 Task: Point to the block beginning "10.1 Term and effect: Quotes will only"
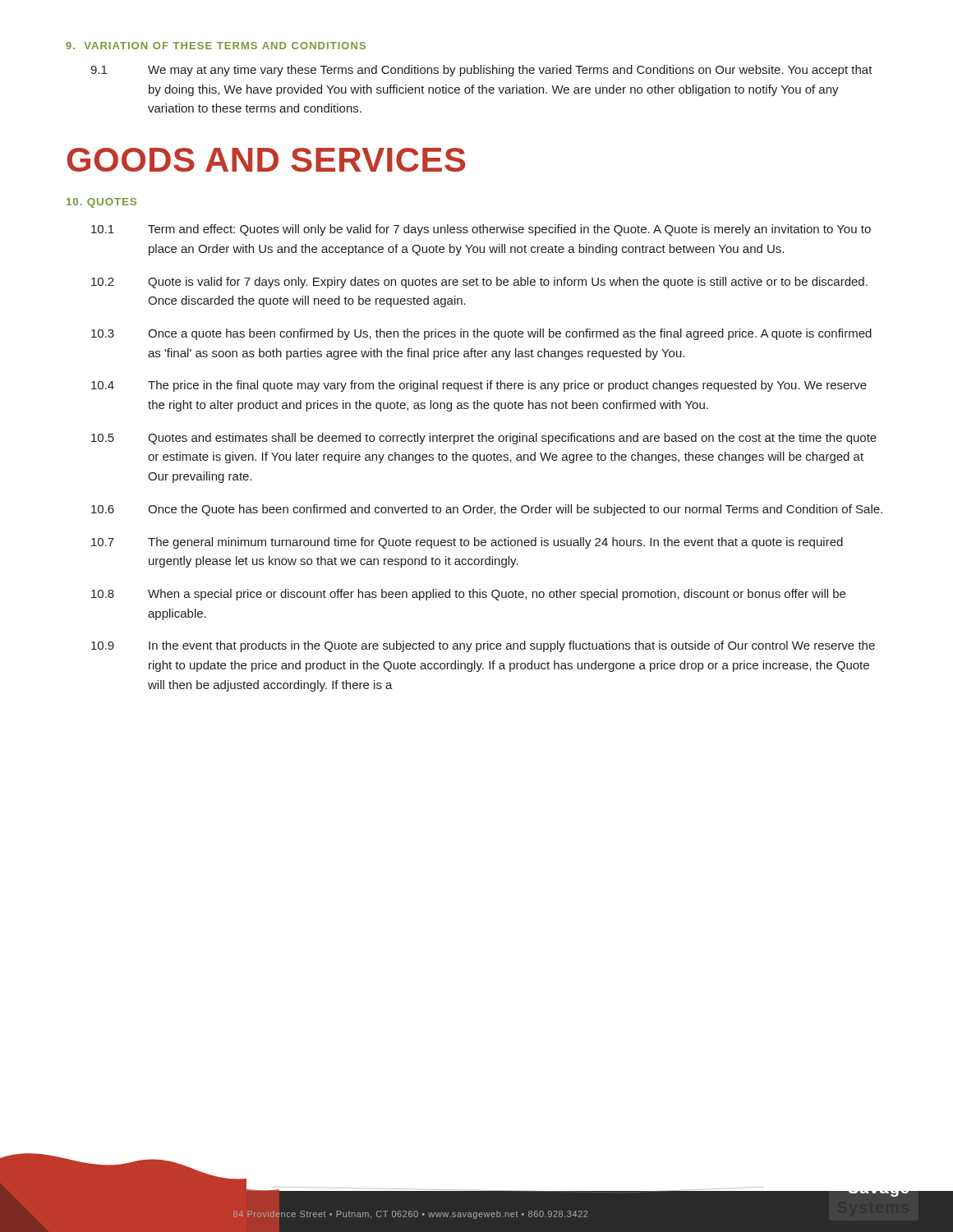489,239
